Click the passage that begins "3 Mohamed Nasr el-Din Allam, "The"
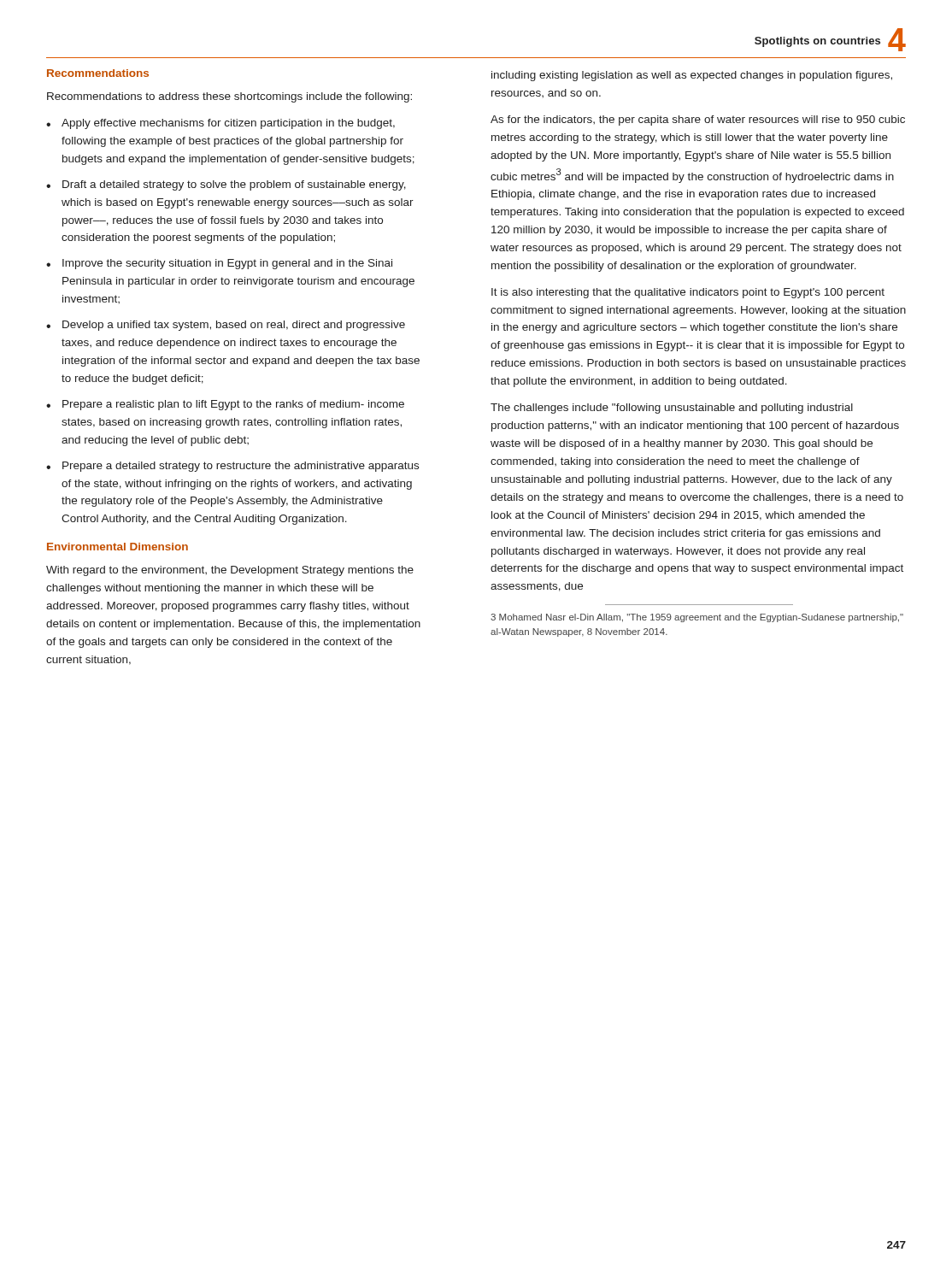The image size is (952, 1282). (697, 624)
